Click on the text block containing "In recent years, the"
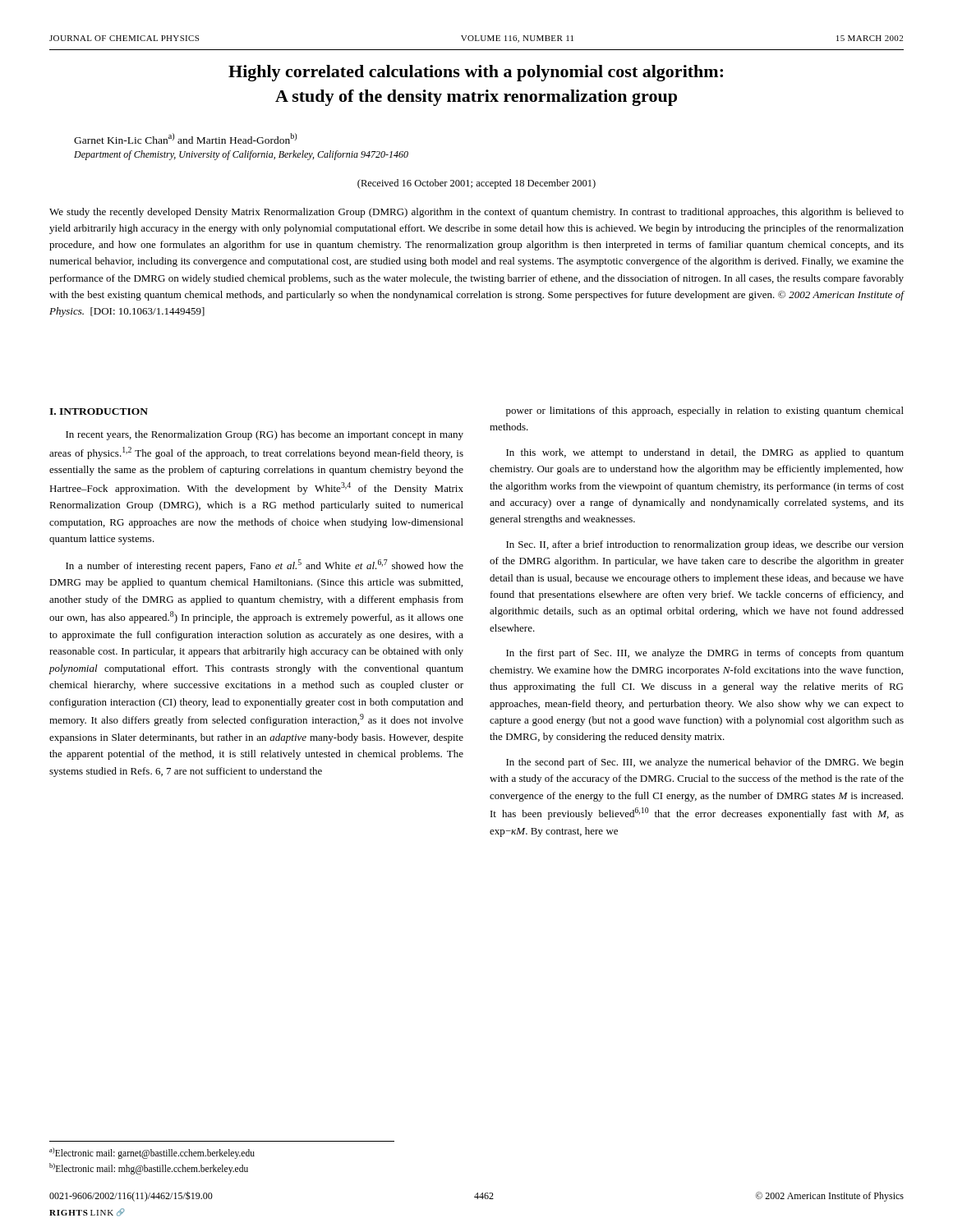 point(256,603)
